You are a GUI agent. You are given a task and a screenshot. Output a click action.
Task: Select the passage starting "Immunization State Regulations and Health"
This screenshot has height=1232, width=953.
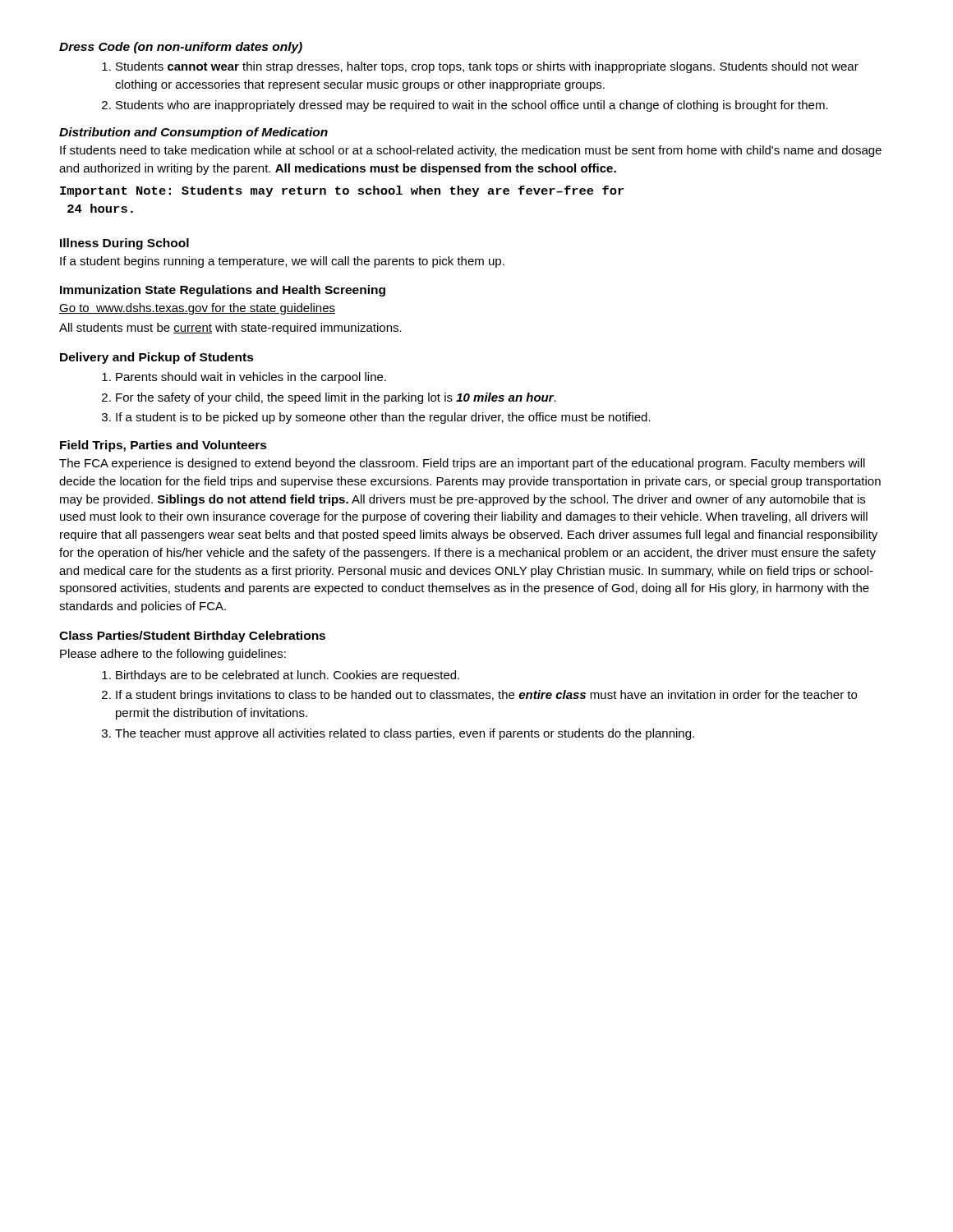223,290
